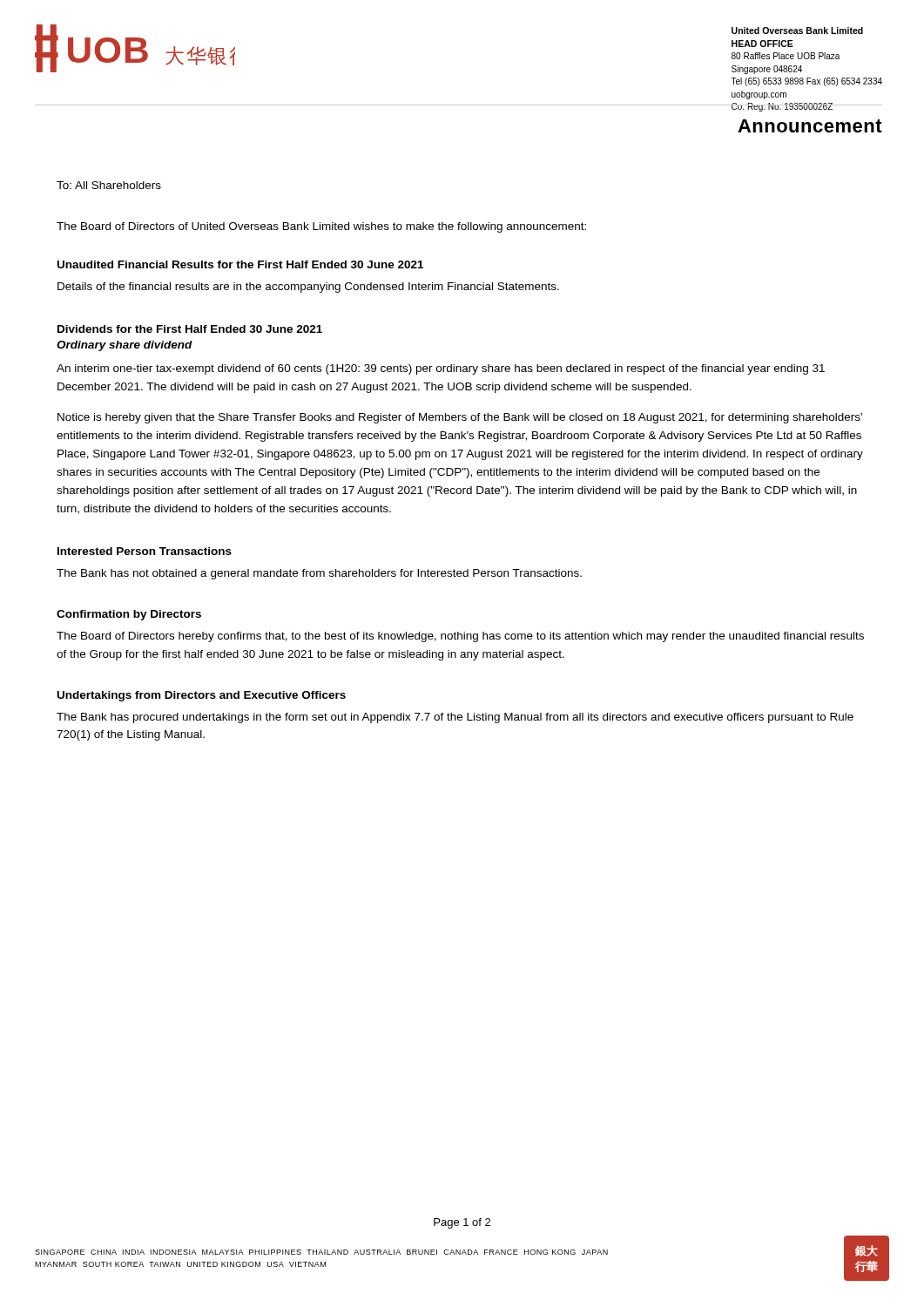The height and width of the screenshot is (1307, 924).
Task: Find the section header containing "Undertakings from Directors and Executive Officers"
Action: click(201, 695)
